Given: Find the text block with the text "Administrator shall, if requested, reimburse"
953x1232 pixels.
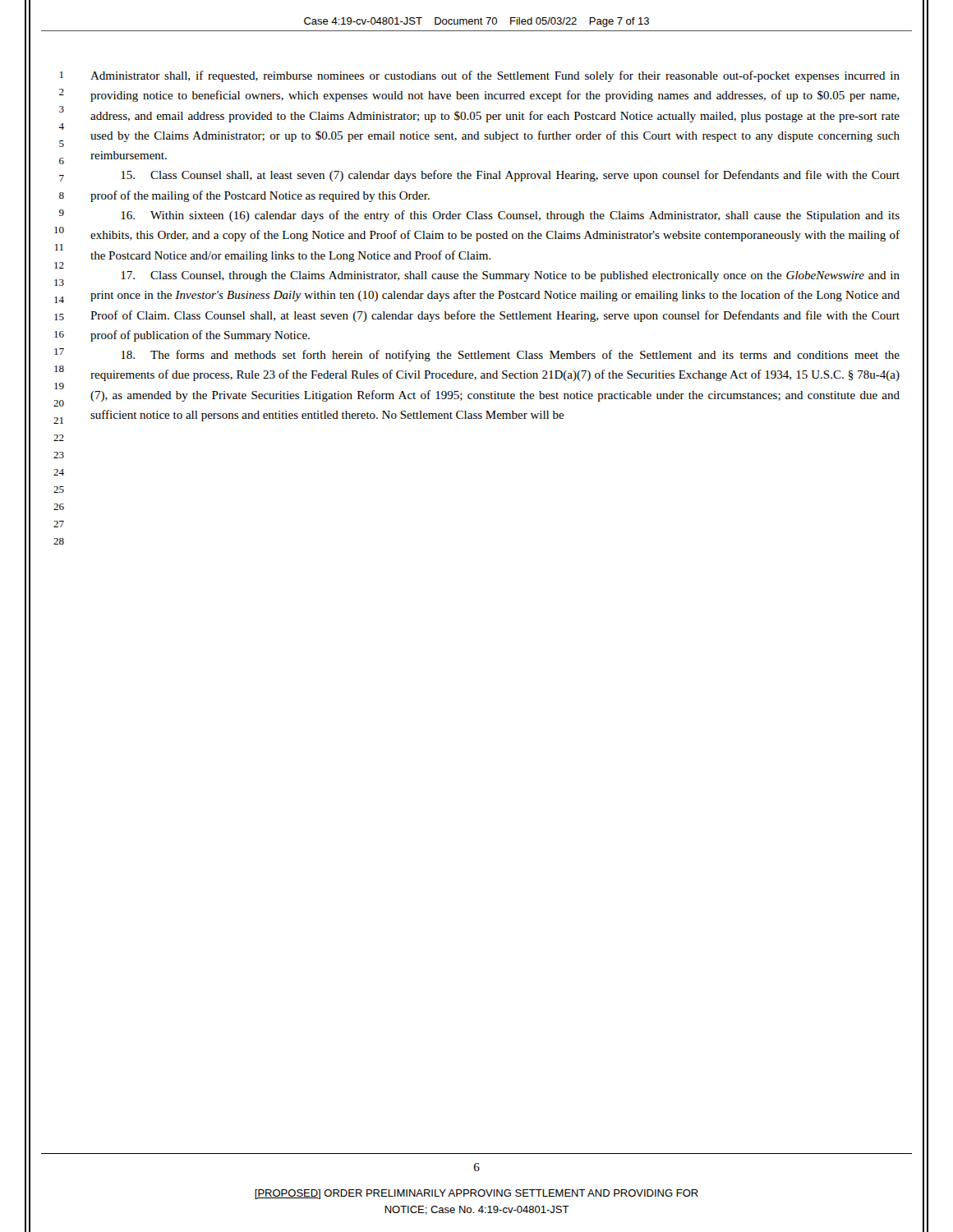Looking at the screenshot, I should tap(495, 116).
